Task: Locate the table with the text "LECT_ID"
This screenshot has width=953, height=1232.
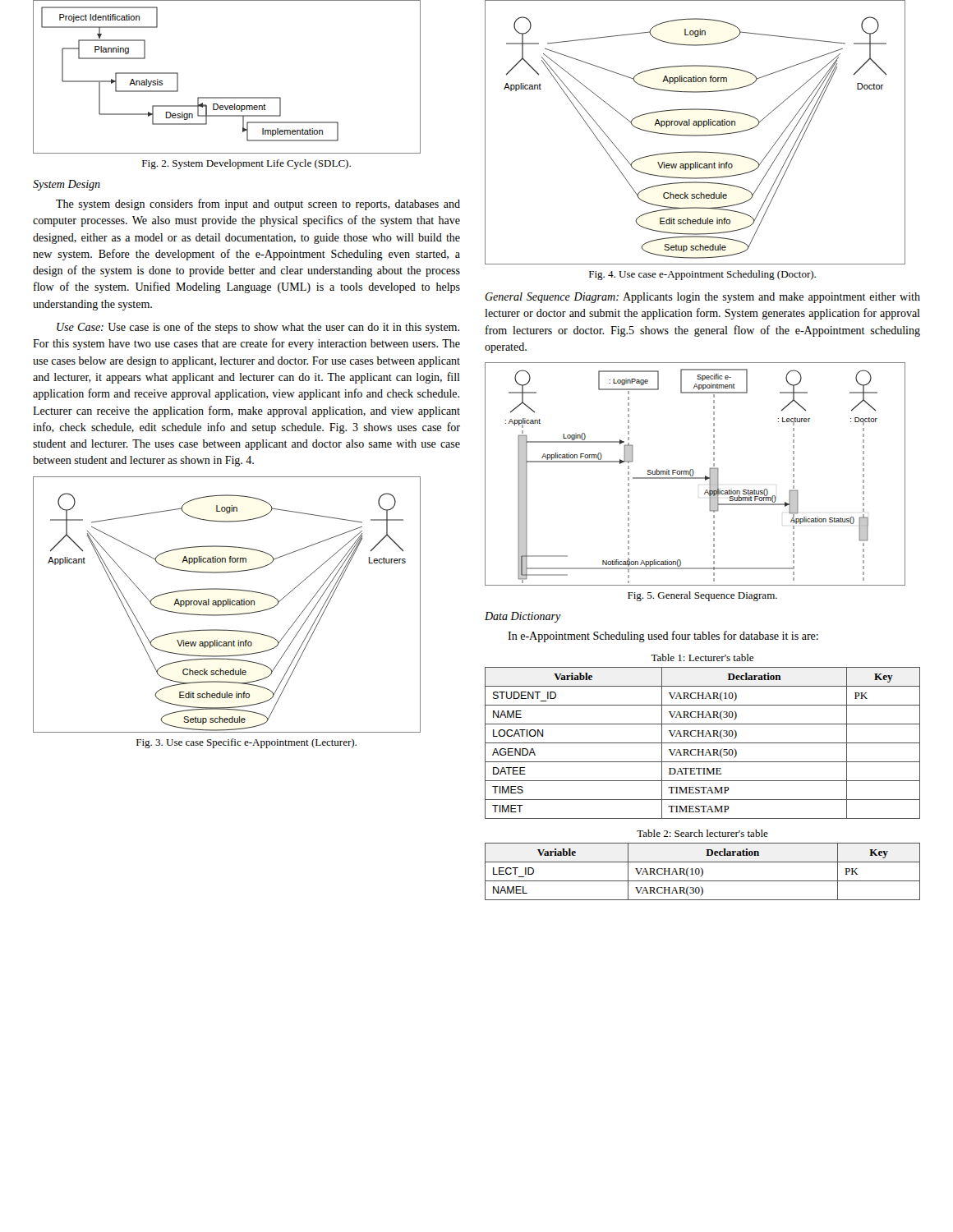Action: pyautogui.click(x=702, y=872)
